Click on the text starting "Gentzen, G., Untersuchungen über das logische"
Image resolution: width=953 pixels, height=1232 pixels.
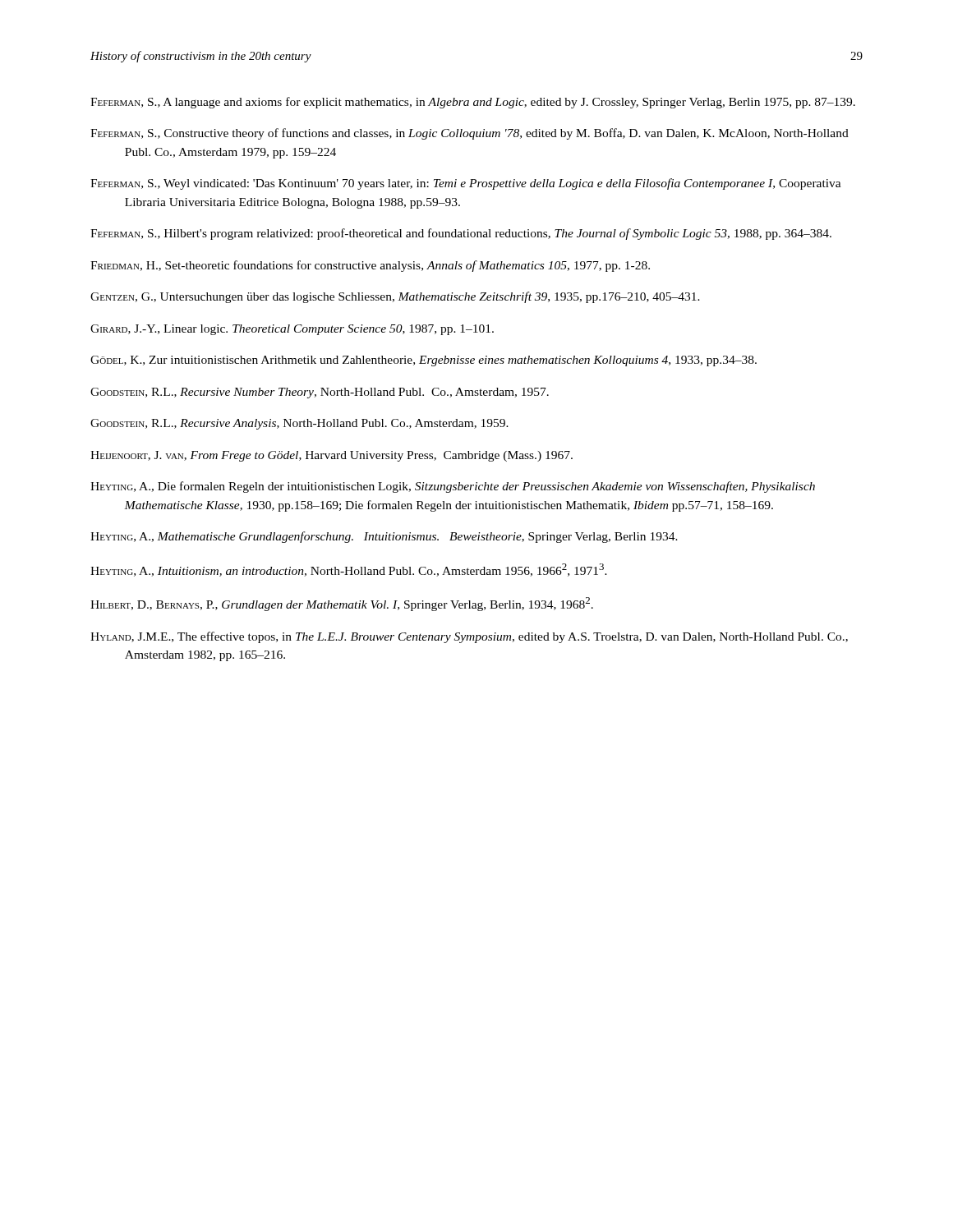(x=395, y=297)
